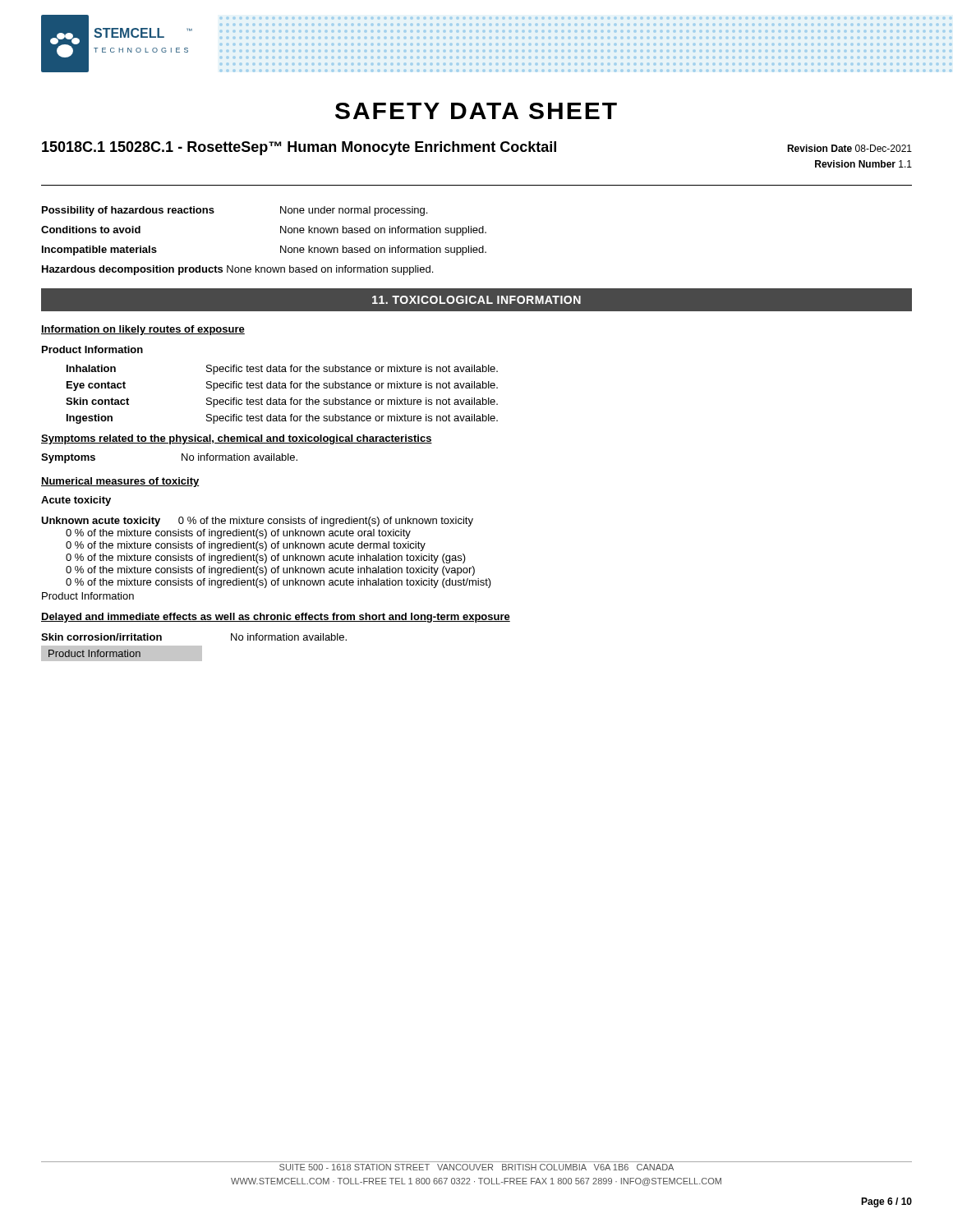Where is the passage that starts "Eye contact Specific"?

click(282, 385)
